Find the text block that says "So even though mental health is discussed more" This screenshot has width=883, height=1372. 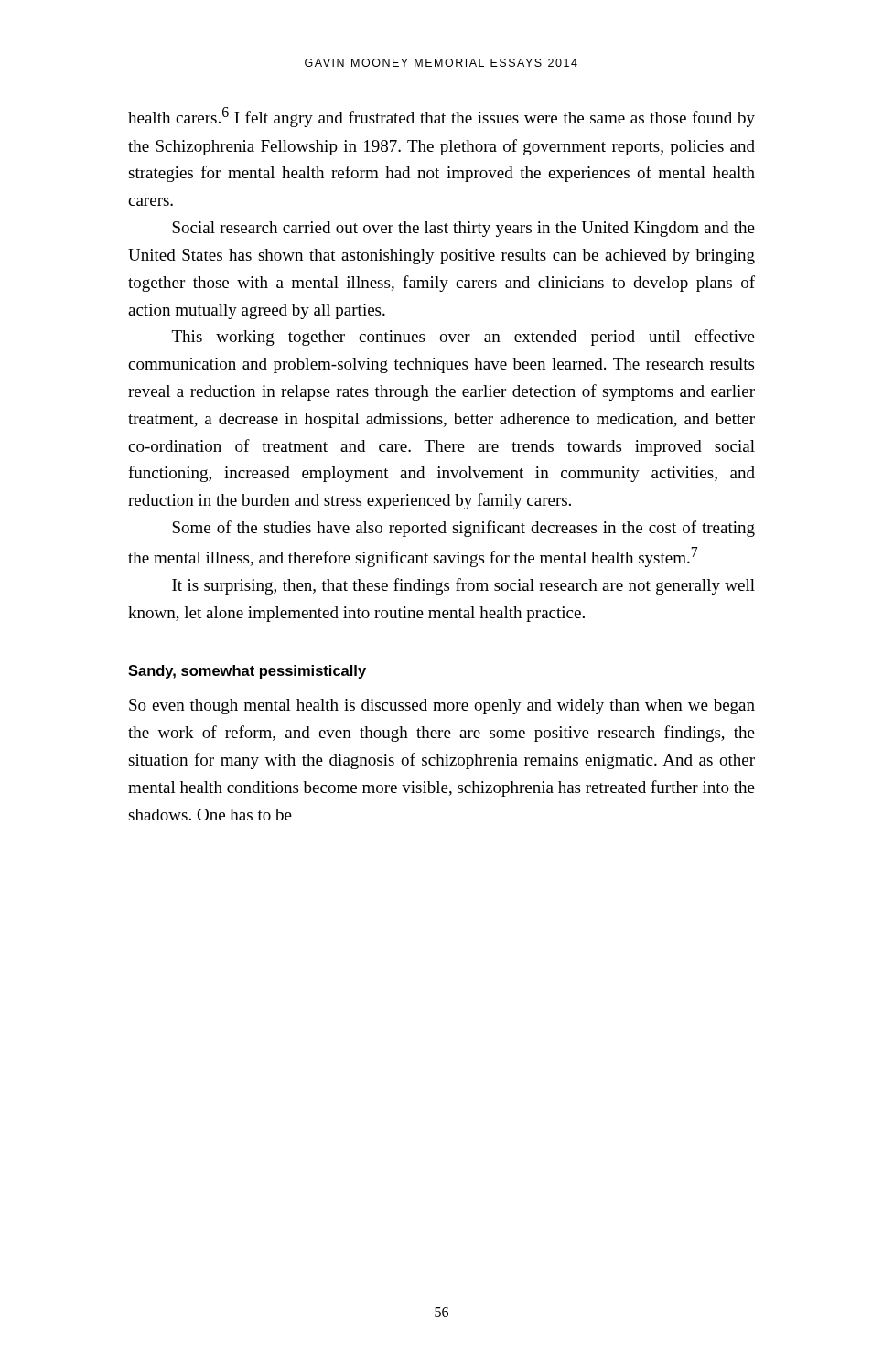click(x=442, y=760)
